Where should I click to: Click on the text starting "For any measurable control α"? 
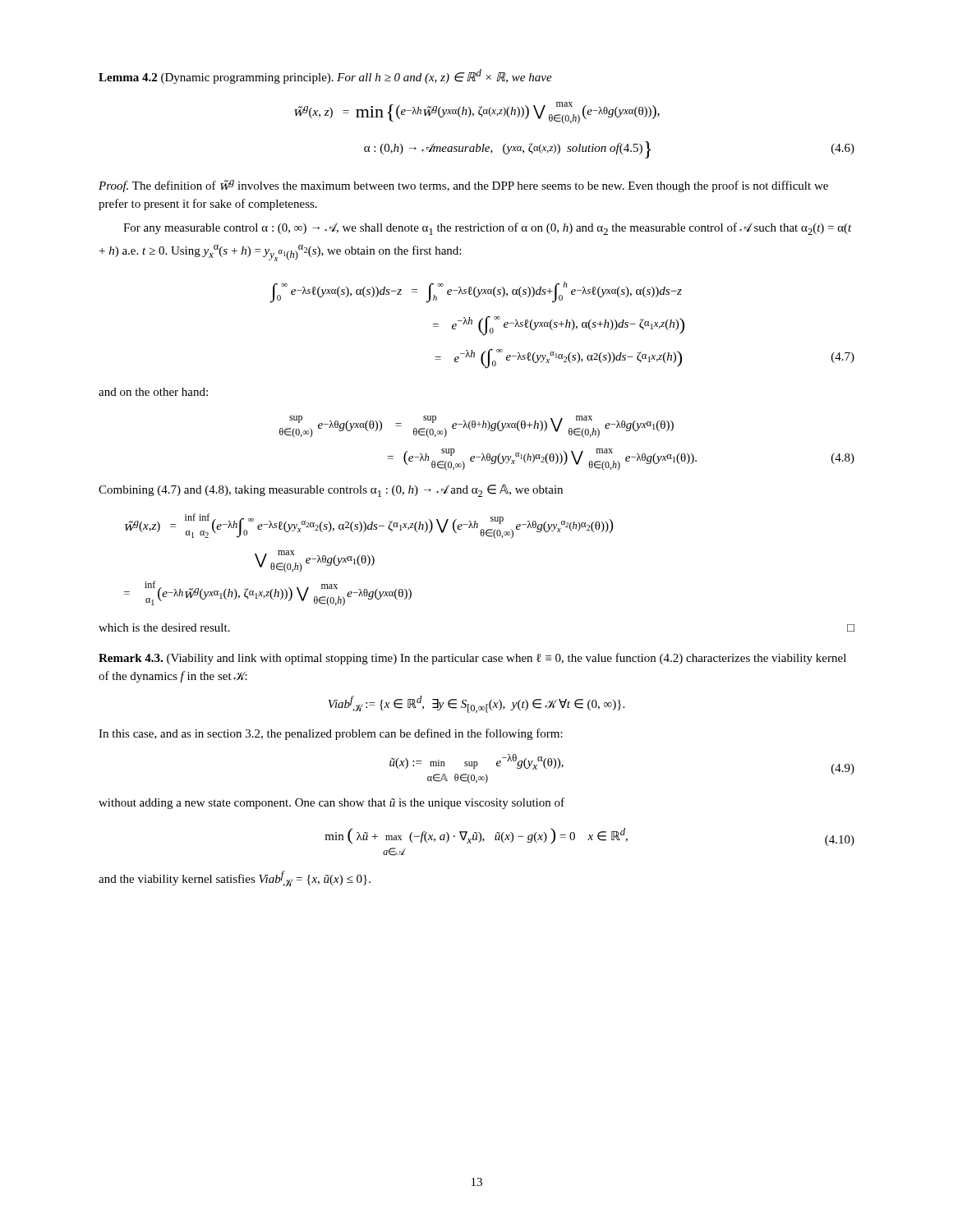click(475, 242)
